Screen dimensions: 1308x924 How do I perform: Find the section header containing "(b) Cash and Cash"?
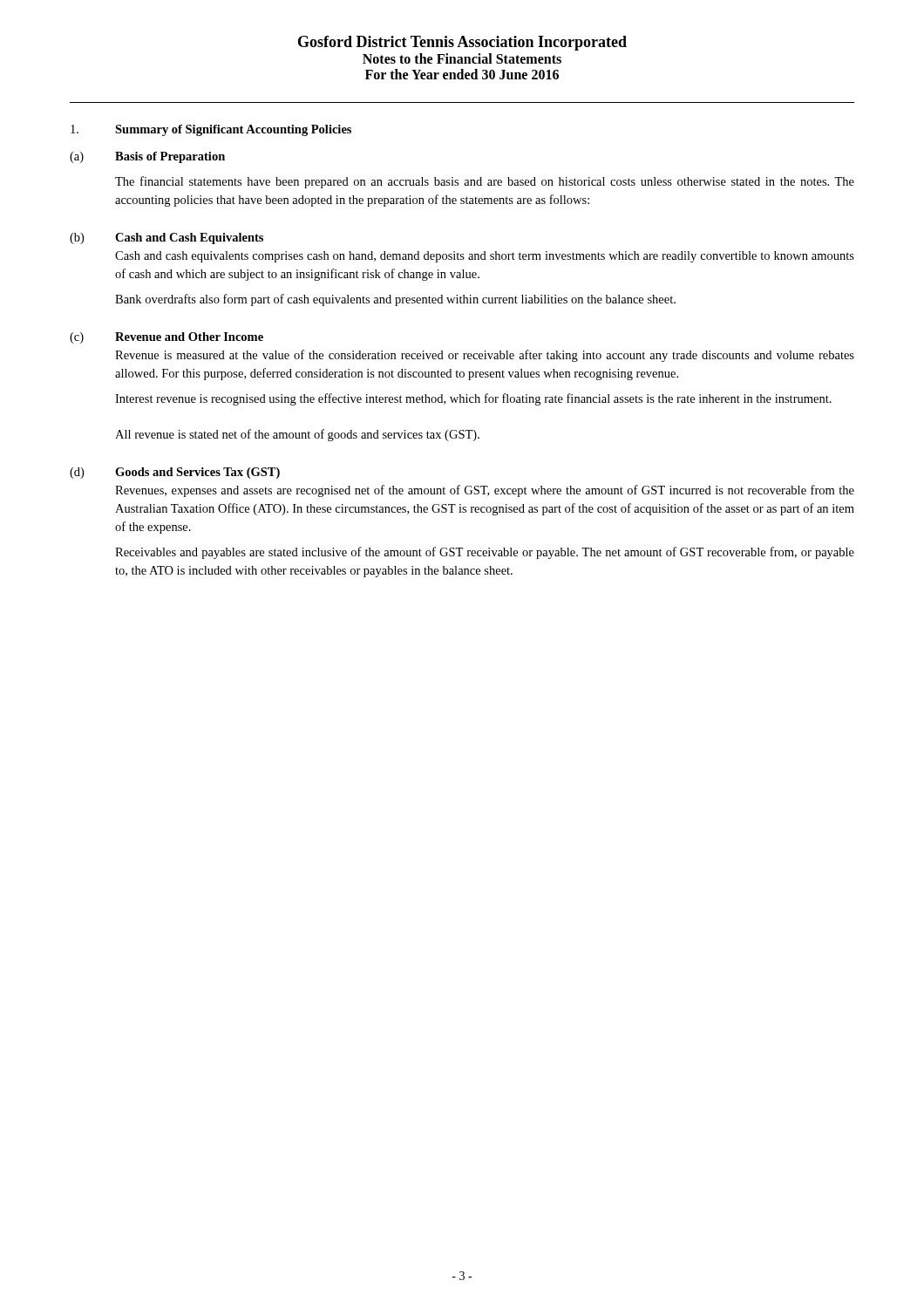click(x=166, y=238)
